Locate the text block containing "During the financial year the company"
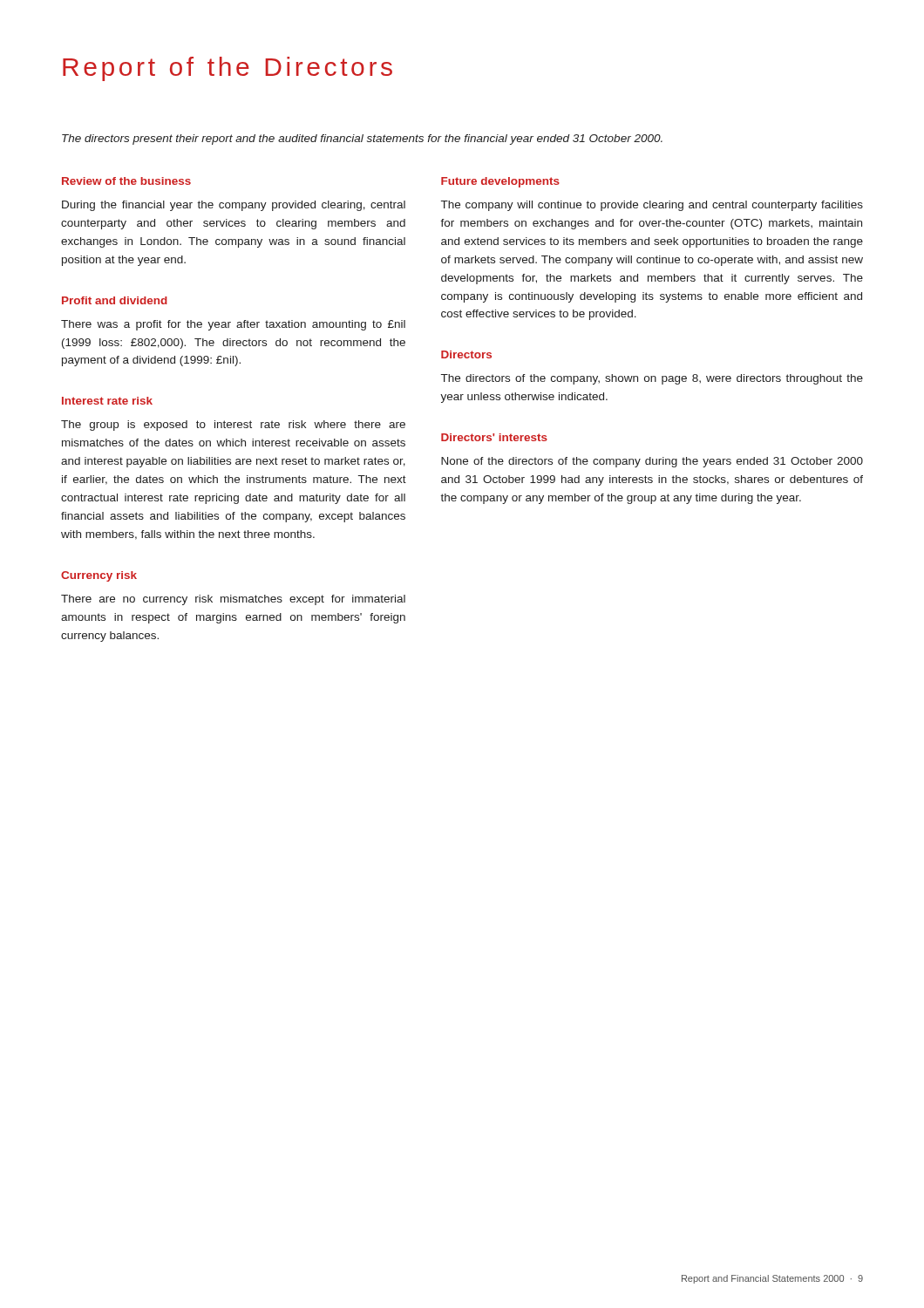 233,233
